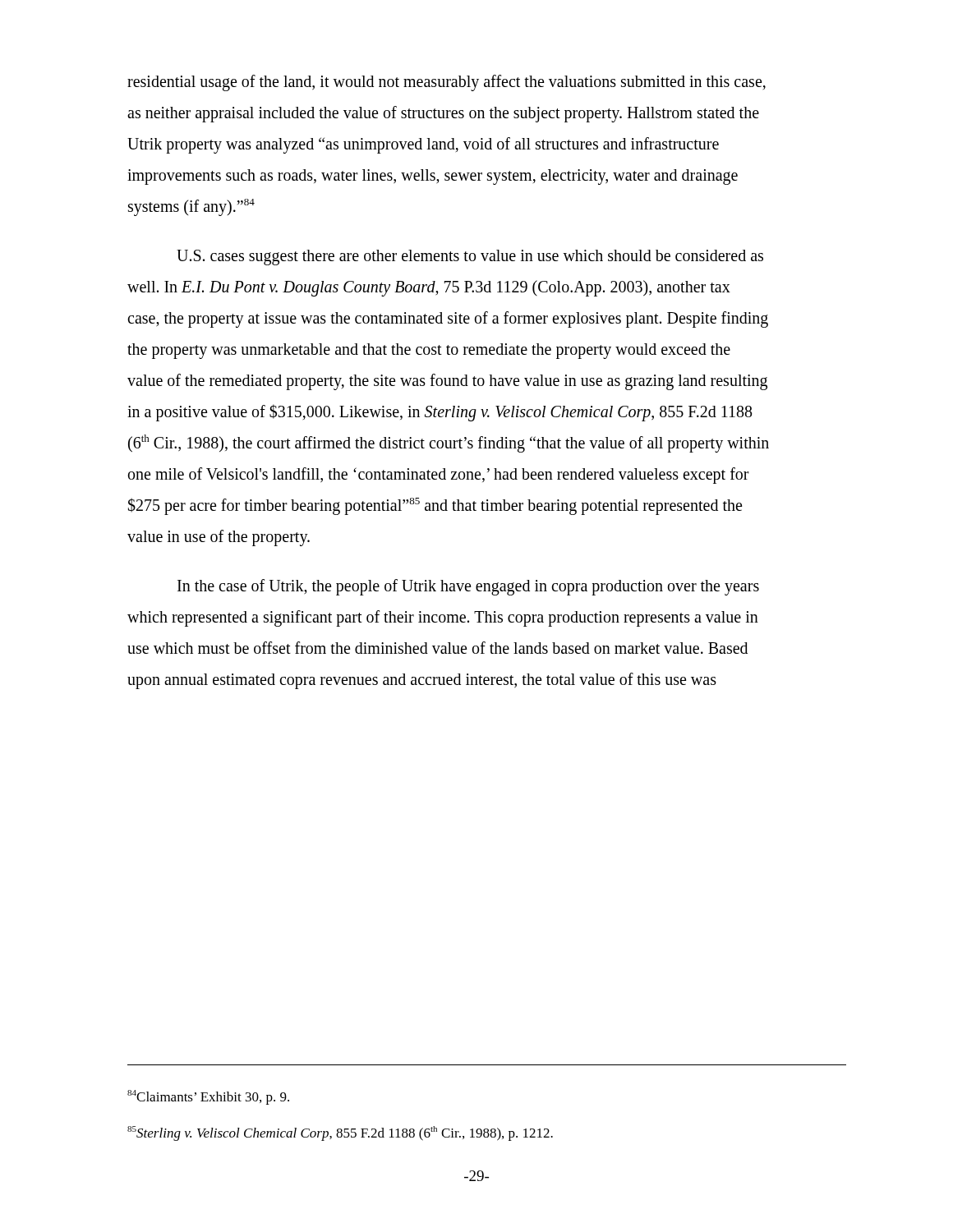The height and width of the screenshot is (1232, 953).
Task: Select the footnote with the text "84Claimants’ Exhibit 30, p. 9."
Action: (208, 1097)
